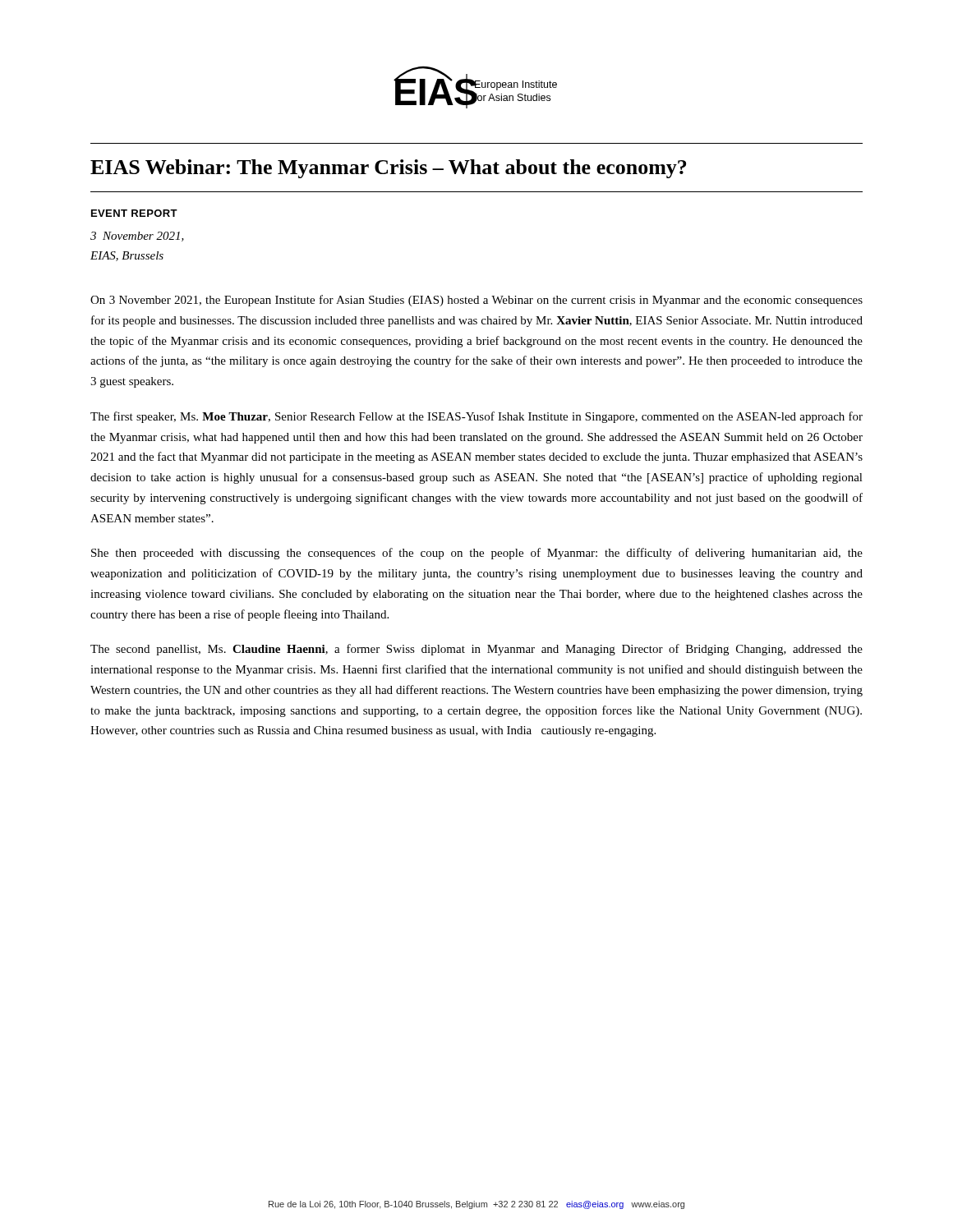953x1232 pixels.
Task: Find the title on this page that starts "EIAS Webinar: The Myanmar Crisis – What about"
Action: click(476, 168)
